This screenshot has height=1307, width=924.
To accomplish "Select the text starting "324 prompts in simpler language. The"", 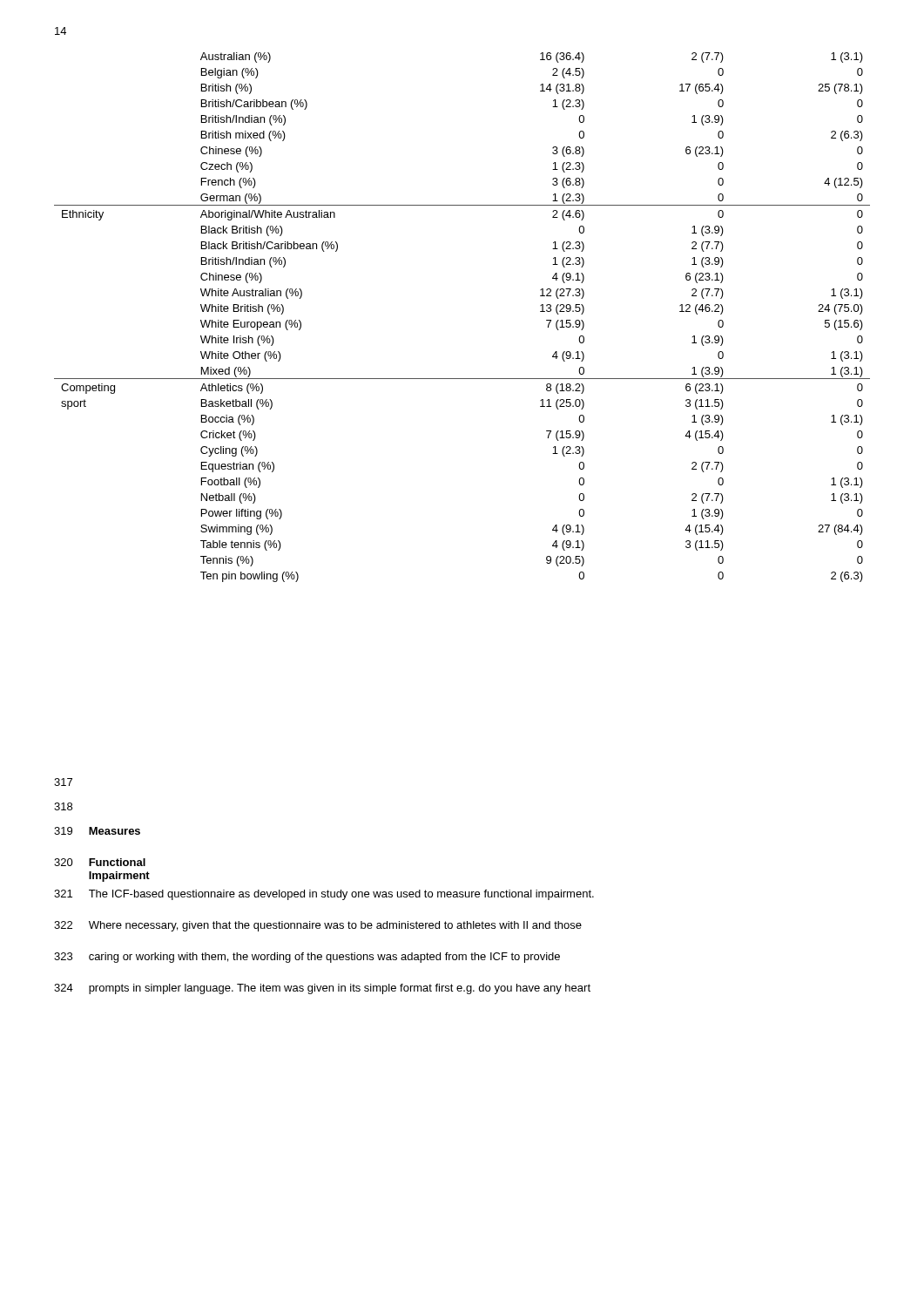I will coord(462,988).
